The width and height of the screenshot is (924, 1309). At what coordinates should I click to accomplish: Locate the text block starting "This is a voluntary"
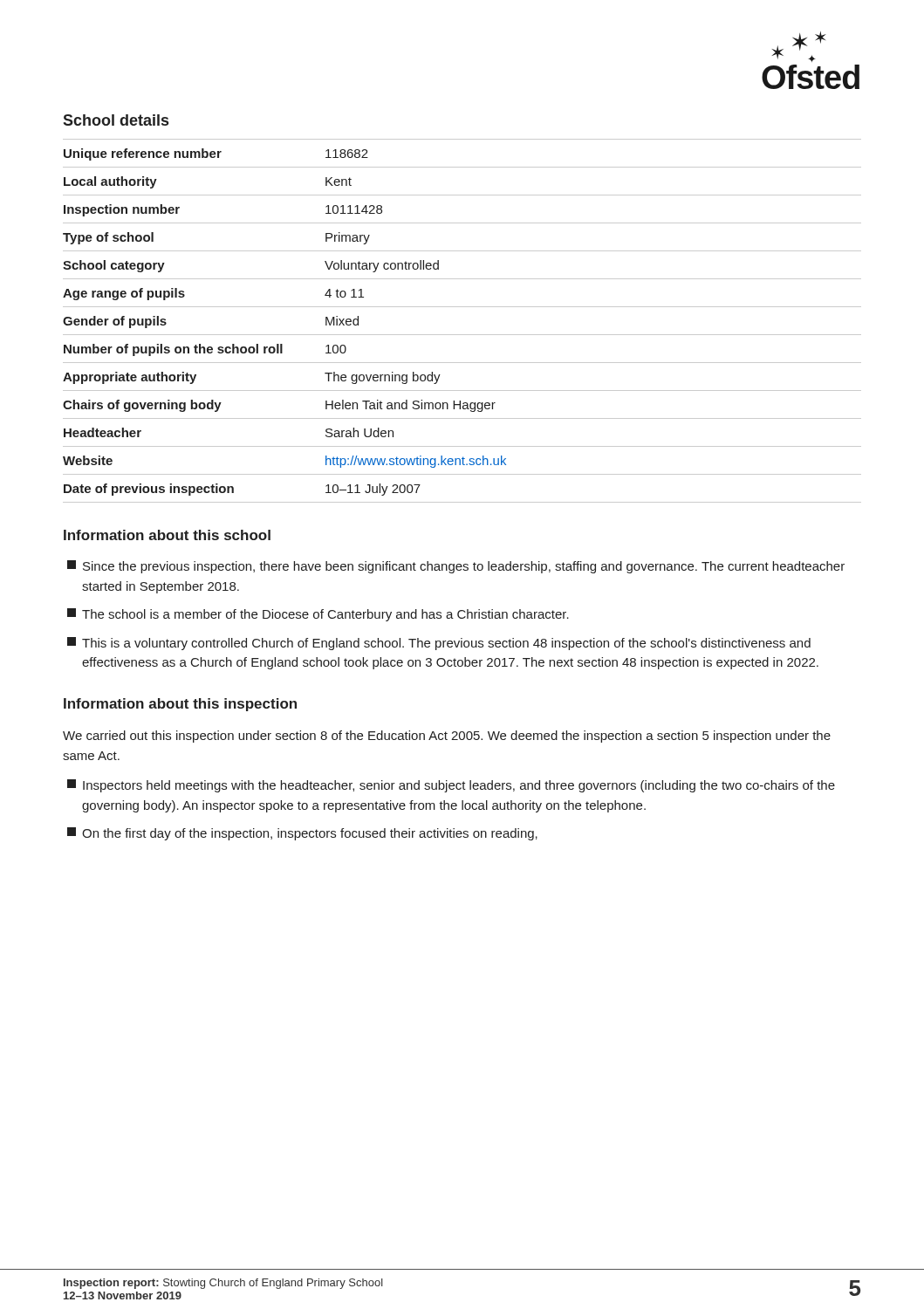(464, 653)
